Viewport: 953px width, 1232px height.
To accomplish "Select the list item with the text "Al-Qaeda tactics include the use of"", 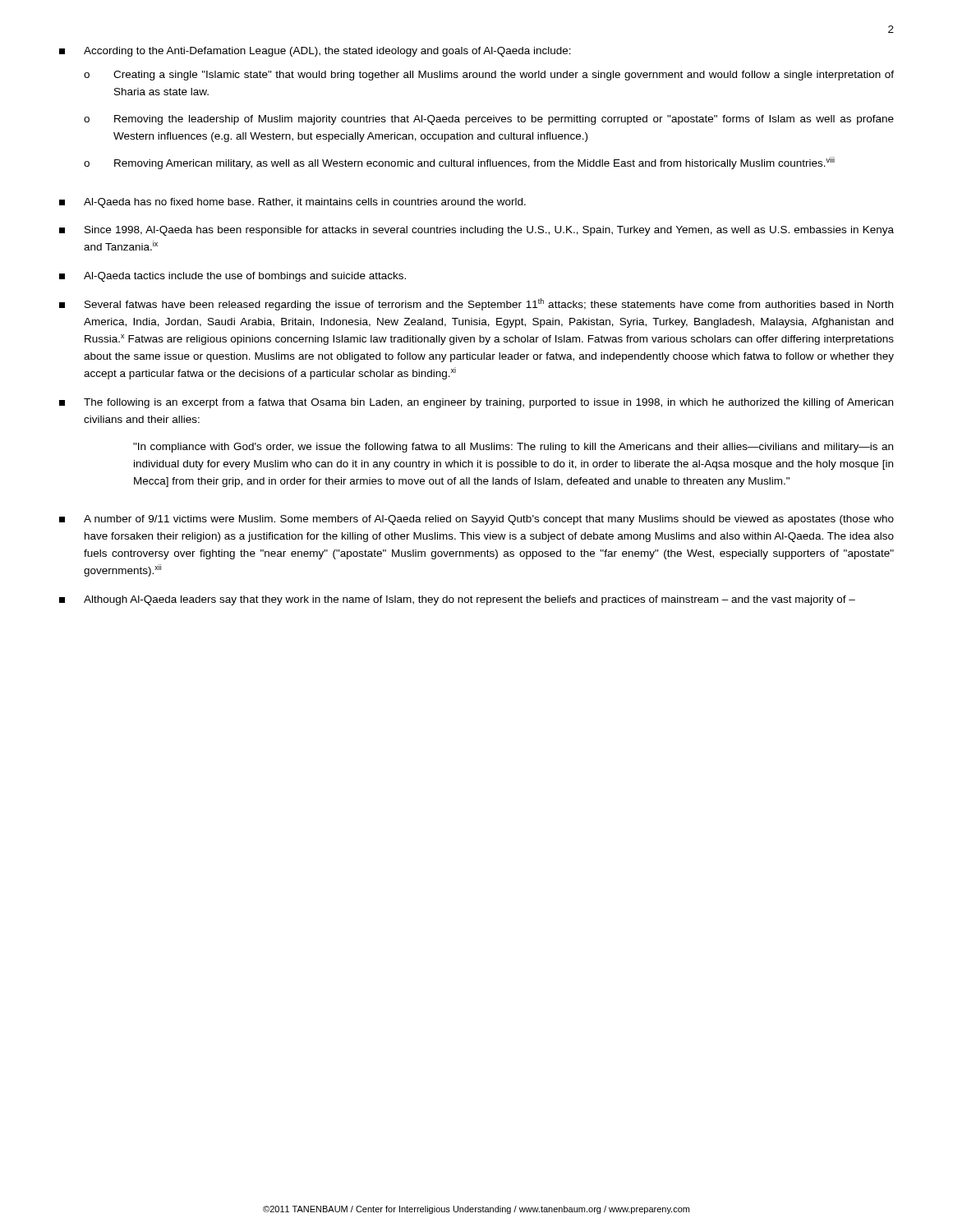I will pos(232,277).
